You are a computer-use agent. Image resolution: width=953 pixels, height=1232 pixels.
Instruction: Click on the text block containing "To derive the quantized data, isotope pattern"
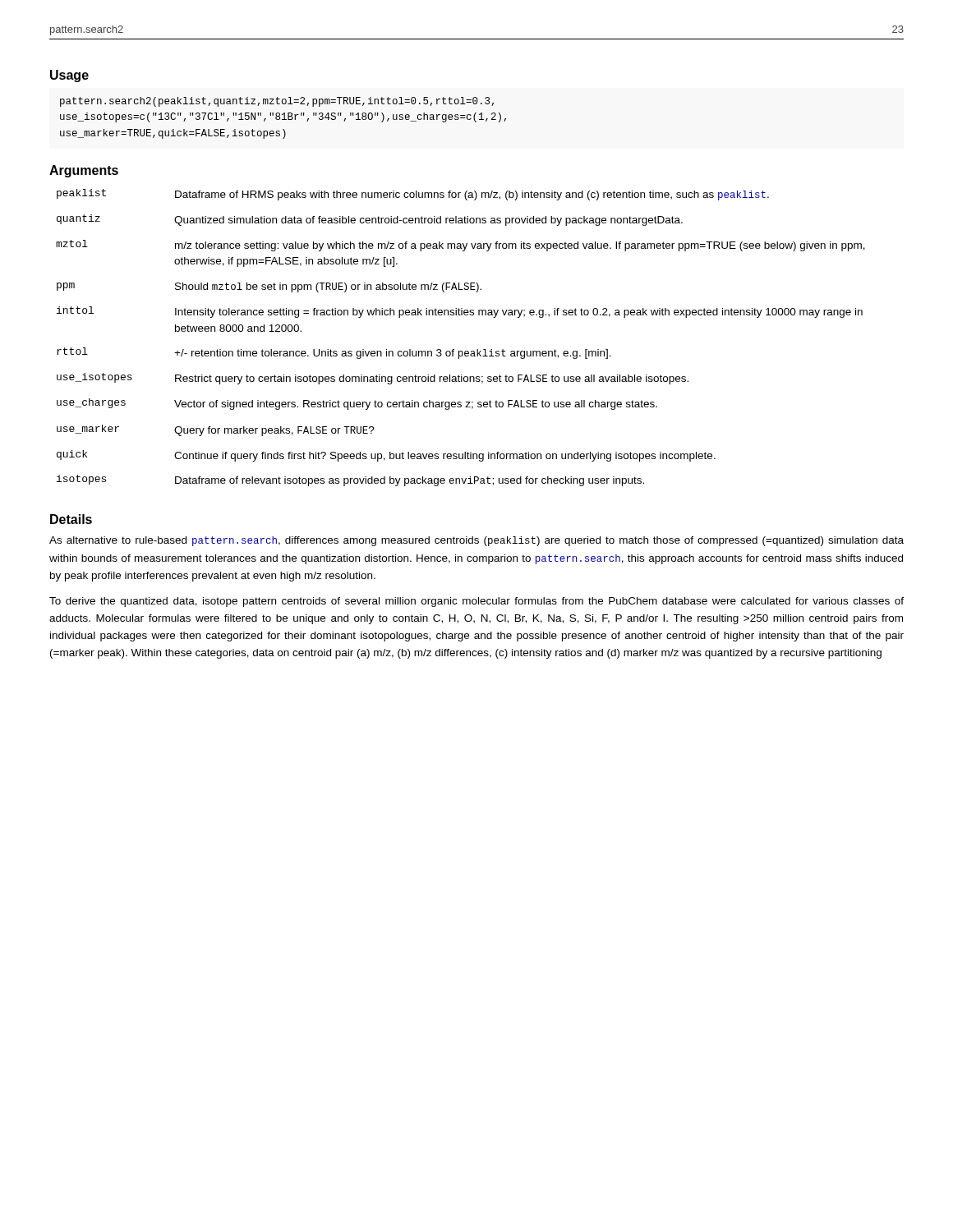(476, 627)
